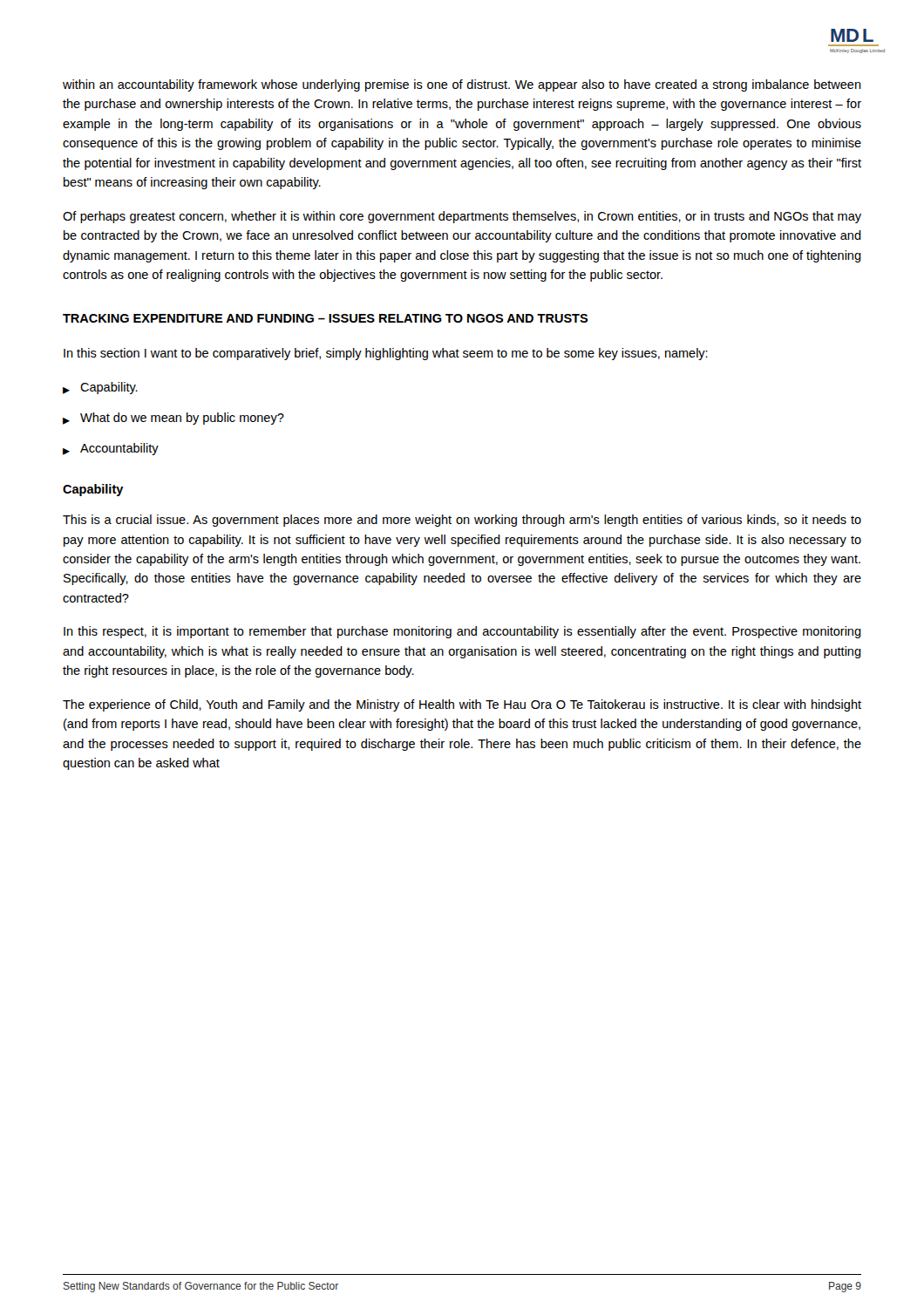Find the element starting "The experience of Child, Youth and"

click(x=462, y=734)
